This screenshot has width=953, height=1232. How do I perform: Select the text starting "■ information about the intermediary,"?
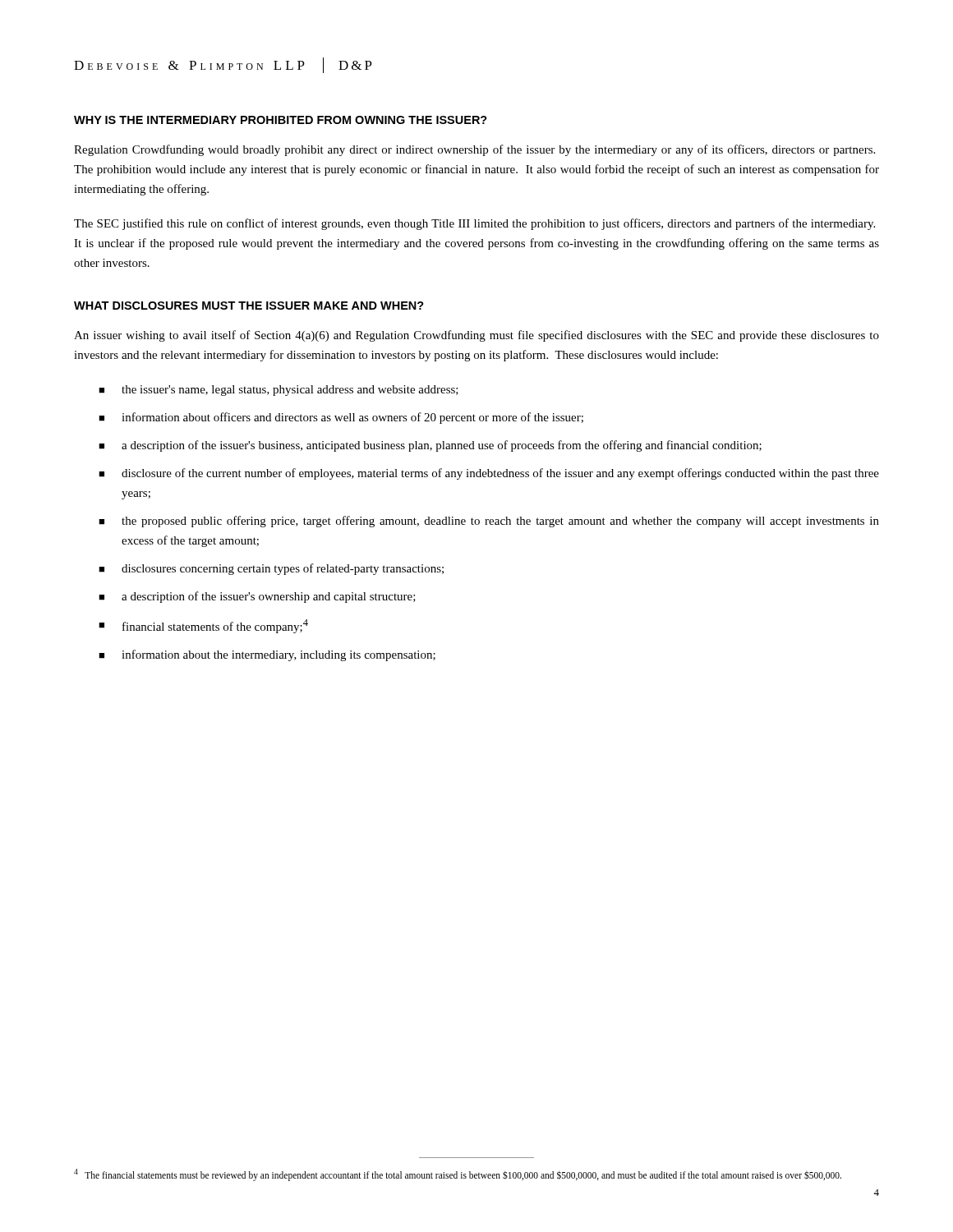click(x=267, y=655)
